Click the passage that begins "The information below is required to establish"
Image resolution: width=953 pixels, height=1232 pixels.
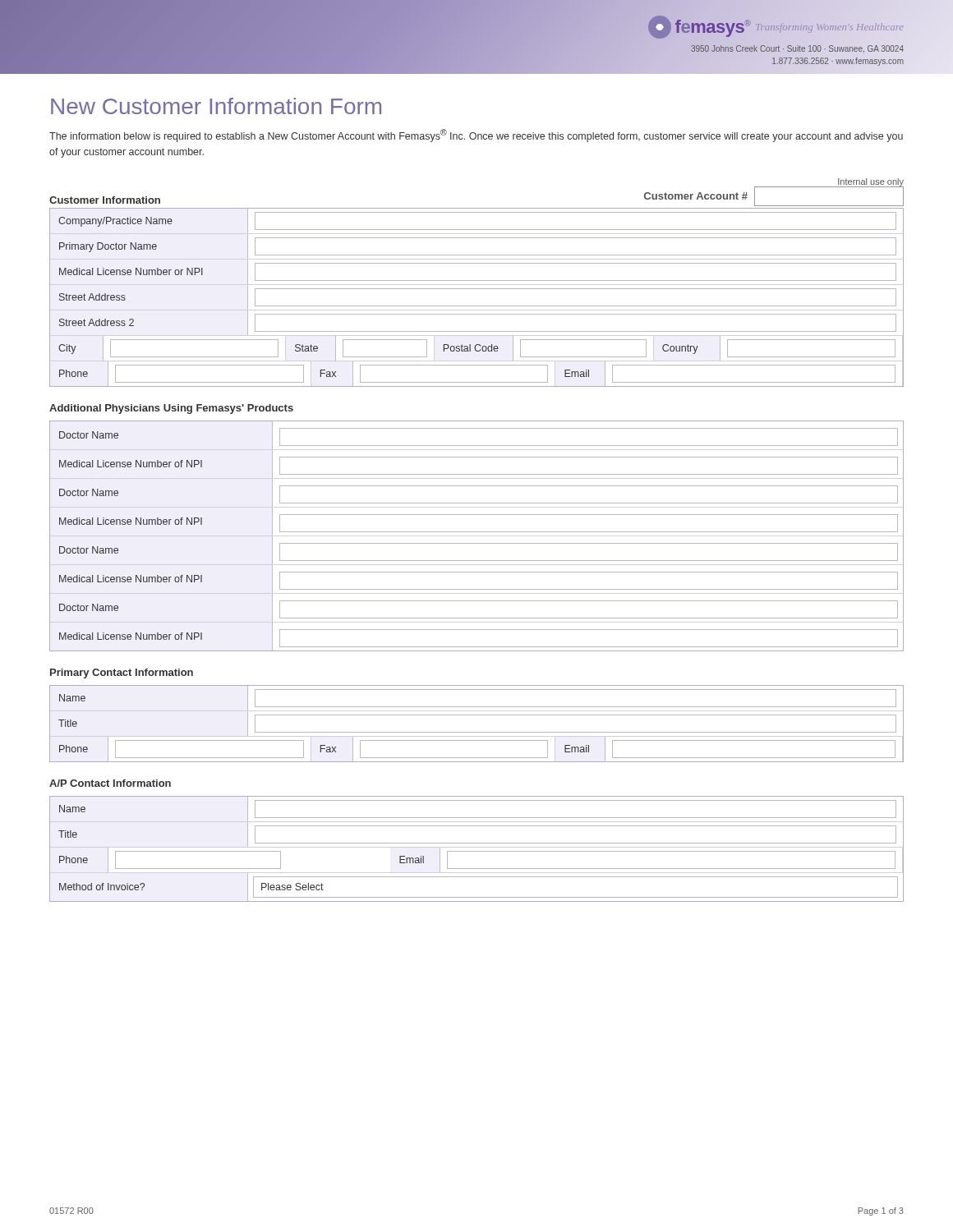coord(476,143)
